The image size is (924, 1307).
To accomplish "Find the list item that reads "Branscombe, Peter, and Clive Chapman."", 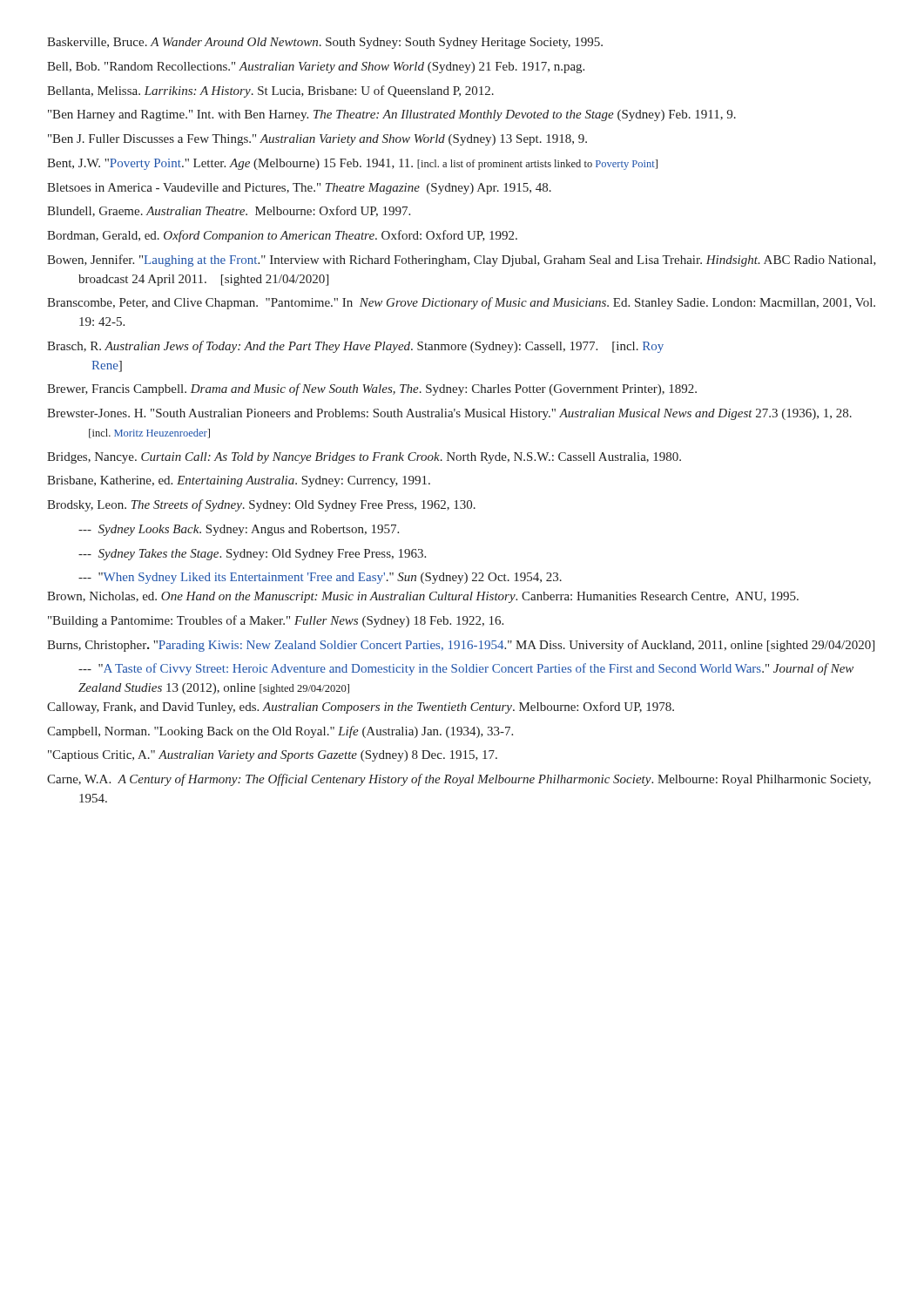I will pos(462,312).
